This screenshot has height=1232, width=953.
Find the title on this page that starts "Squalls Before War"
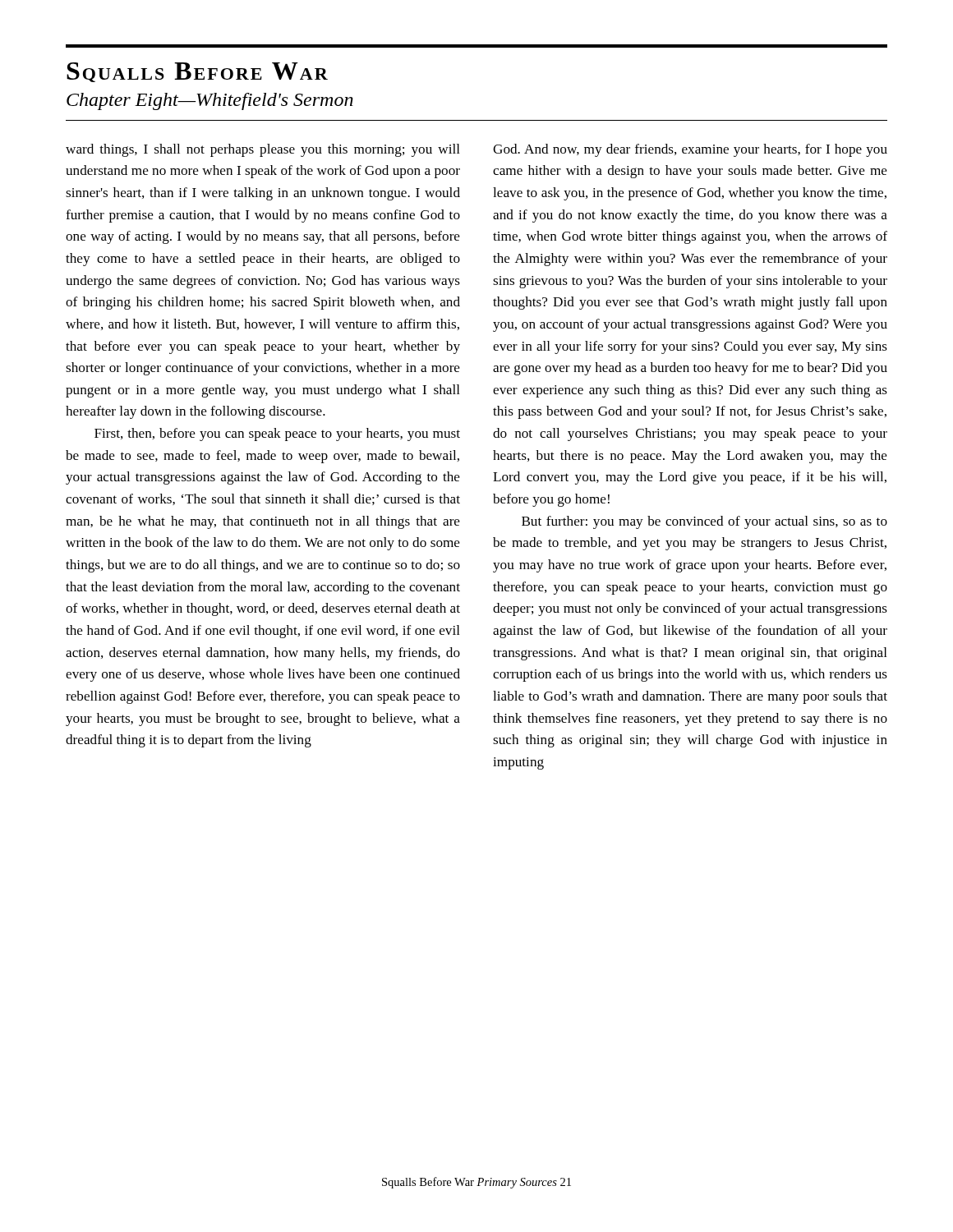(x=197, y=72)
